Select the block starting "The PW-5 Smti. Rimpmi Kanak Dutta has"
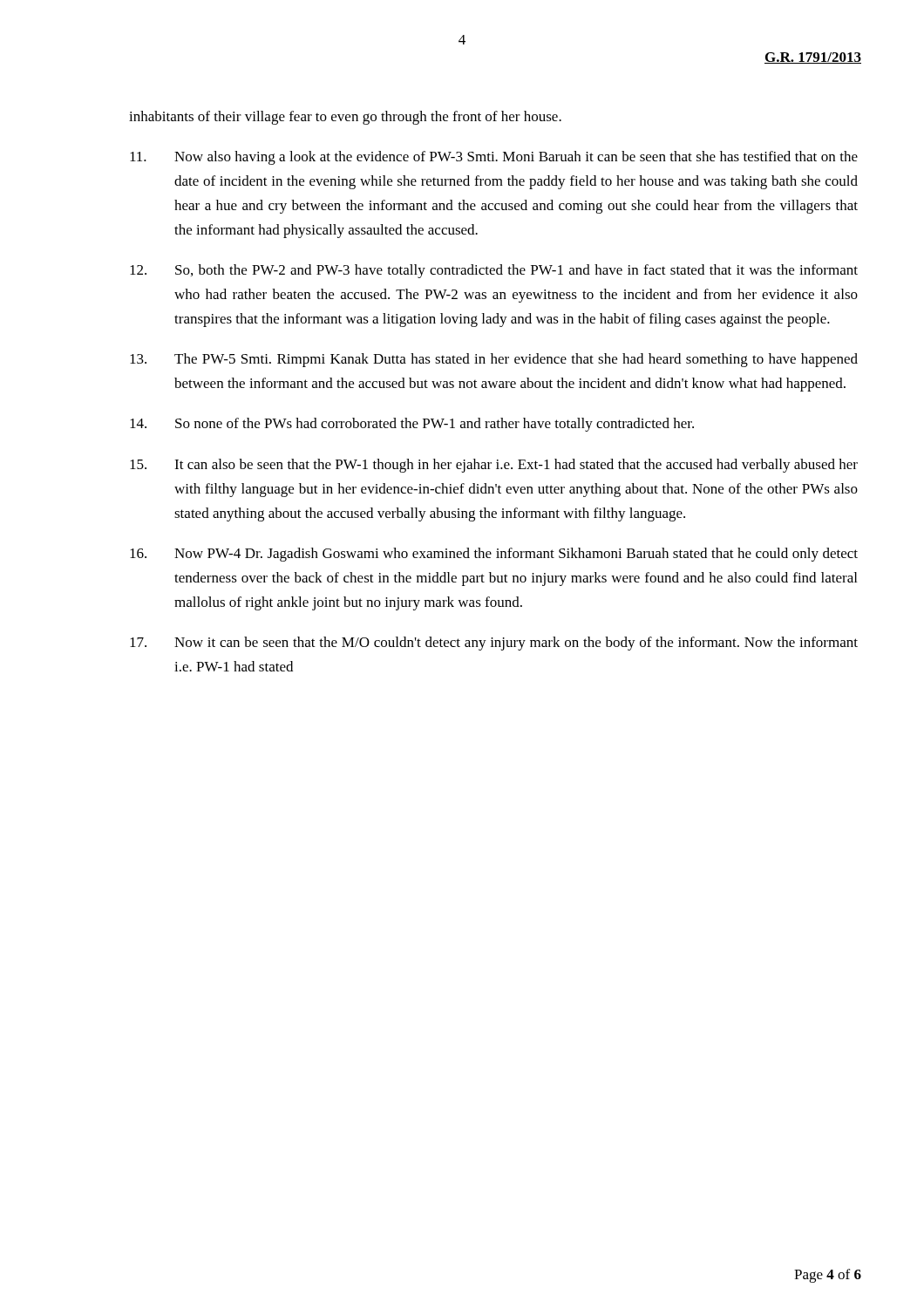 (493, 372)
